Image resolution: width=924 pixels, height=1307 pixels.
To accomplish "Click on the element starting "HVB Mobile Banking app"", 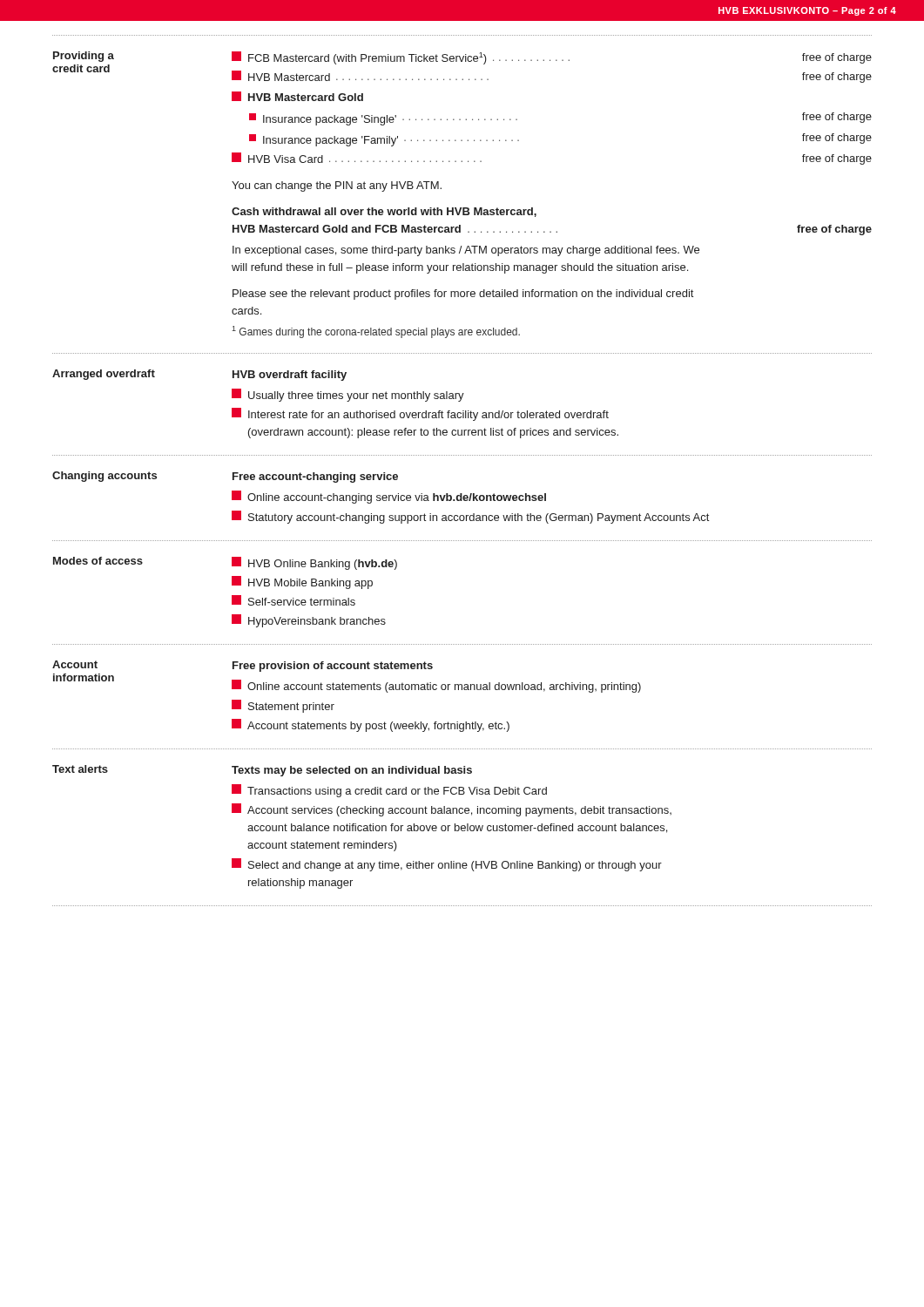I will coord(302,583).
